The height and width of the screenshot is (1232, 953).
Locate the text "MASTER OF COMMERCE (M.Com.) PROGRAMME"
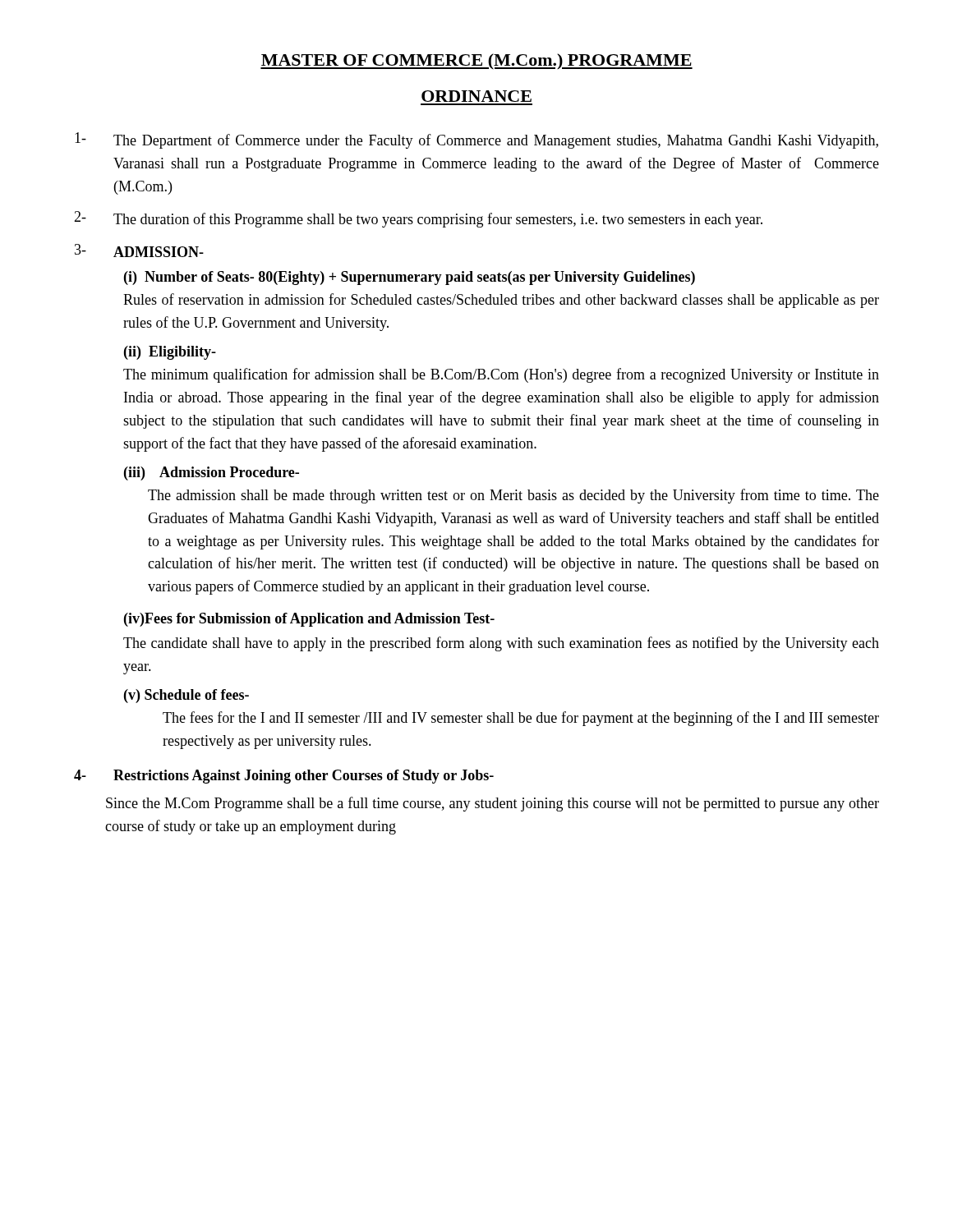coord(476,60)
